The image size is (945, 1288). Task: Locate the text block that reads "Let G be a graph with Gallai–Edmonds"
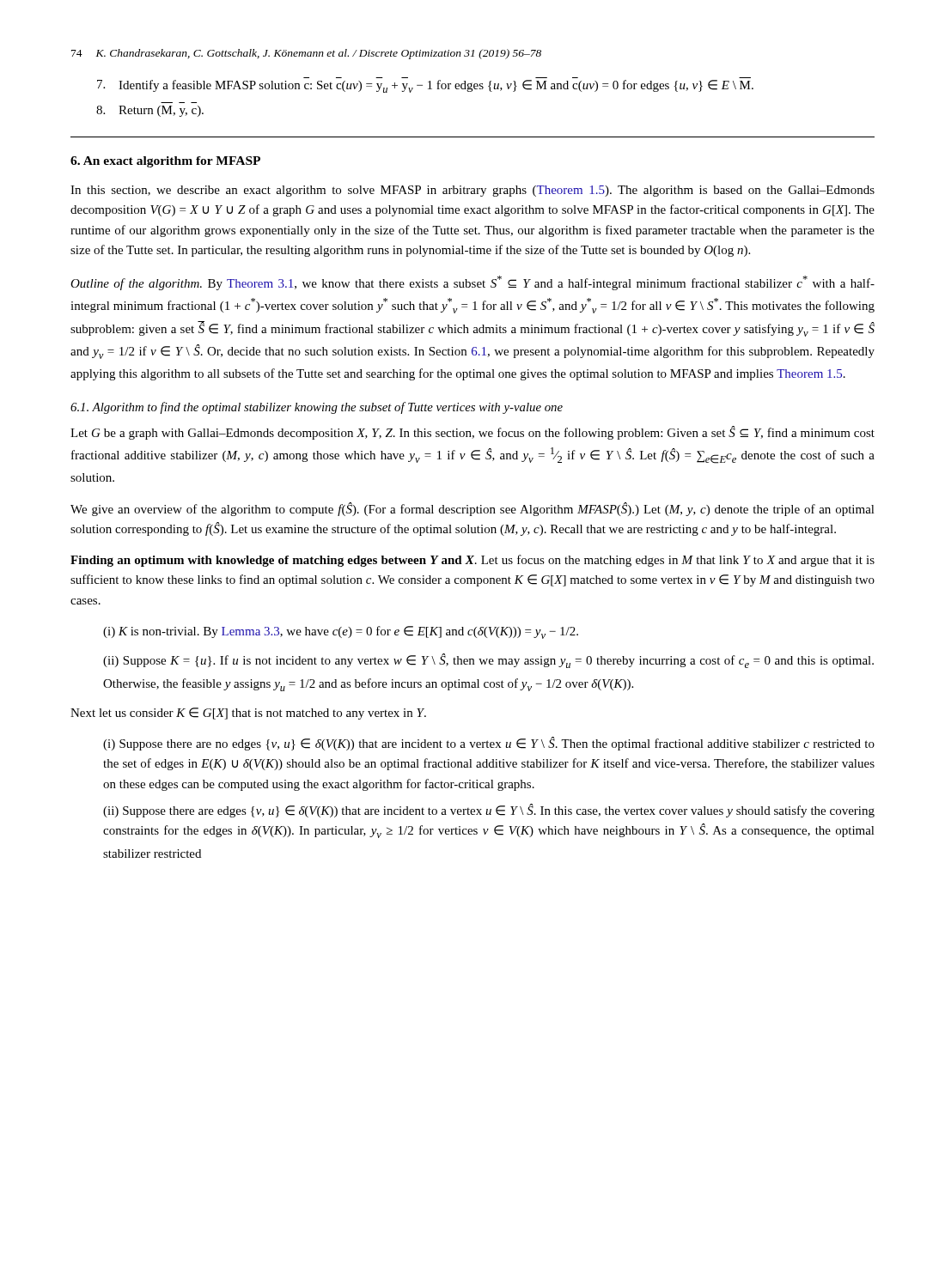click(x=472, y=455)
